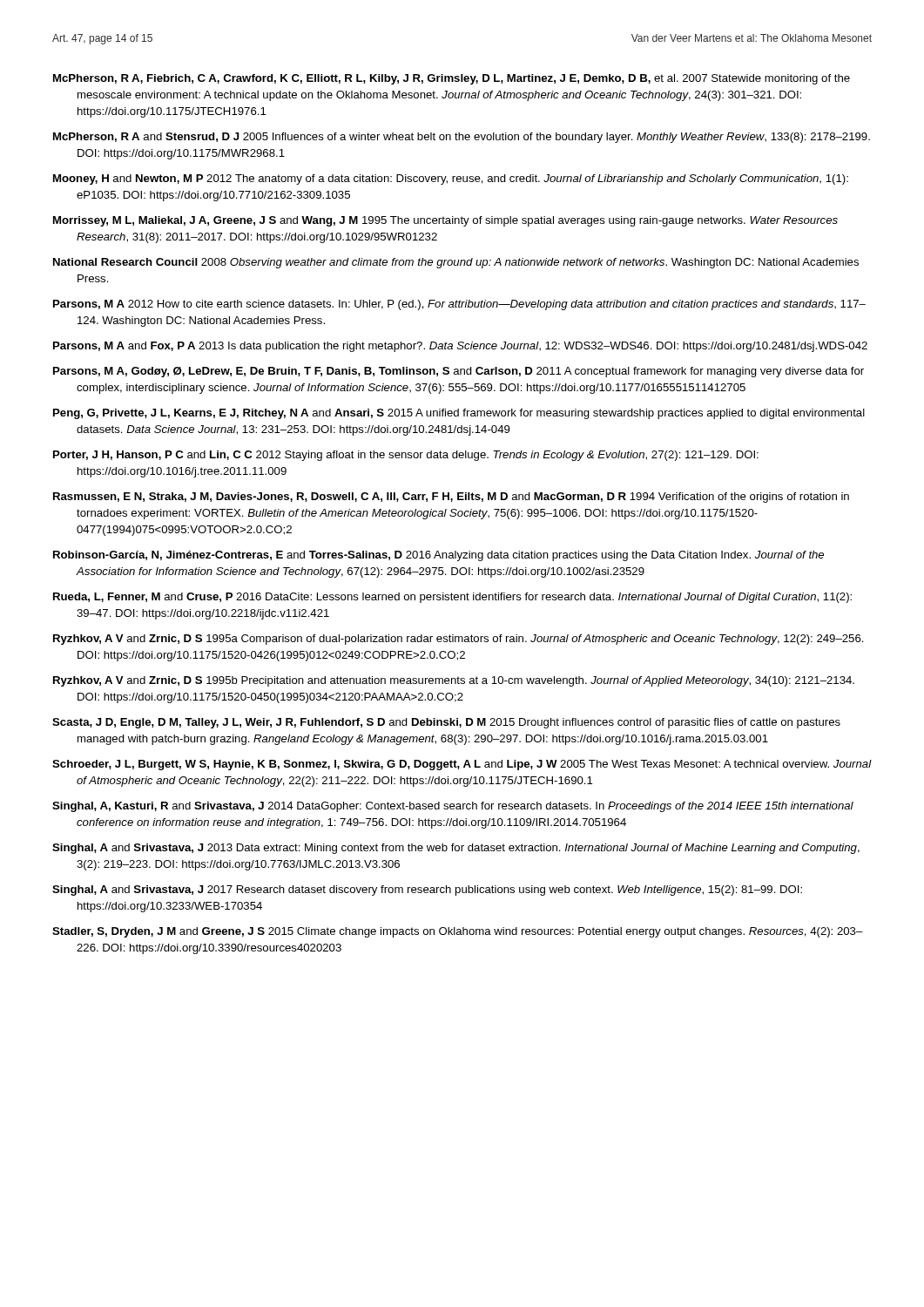Find the block on this page that starts "Rueda, L, Fenner, M and Cruse, P"
The height and width of the screenshot is (1307, 924).
[x=453, y=605]
